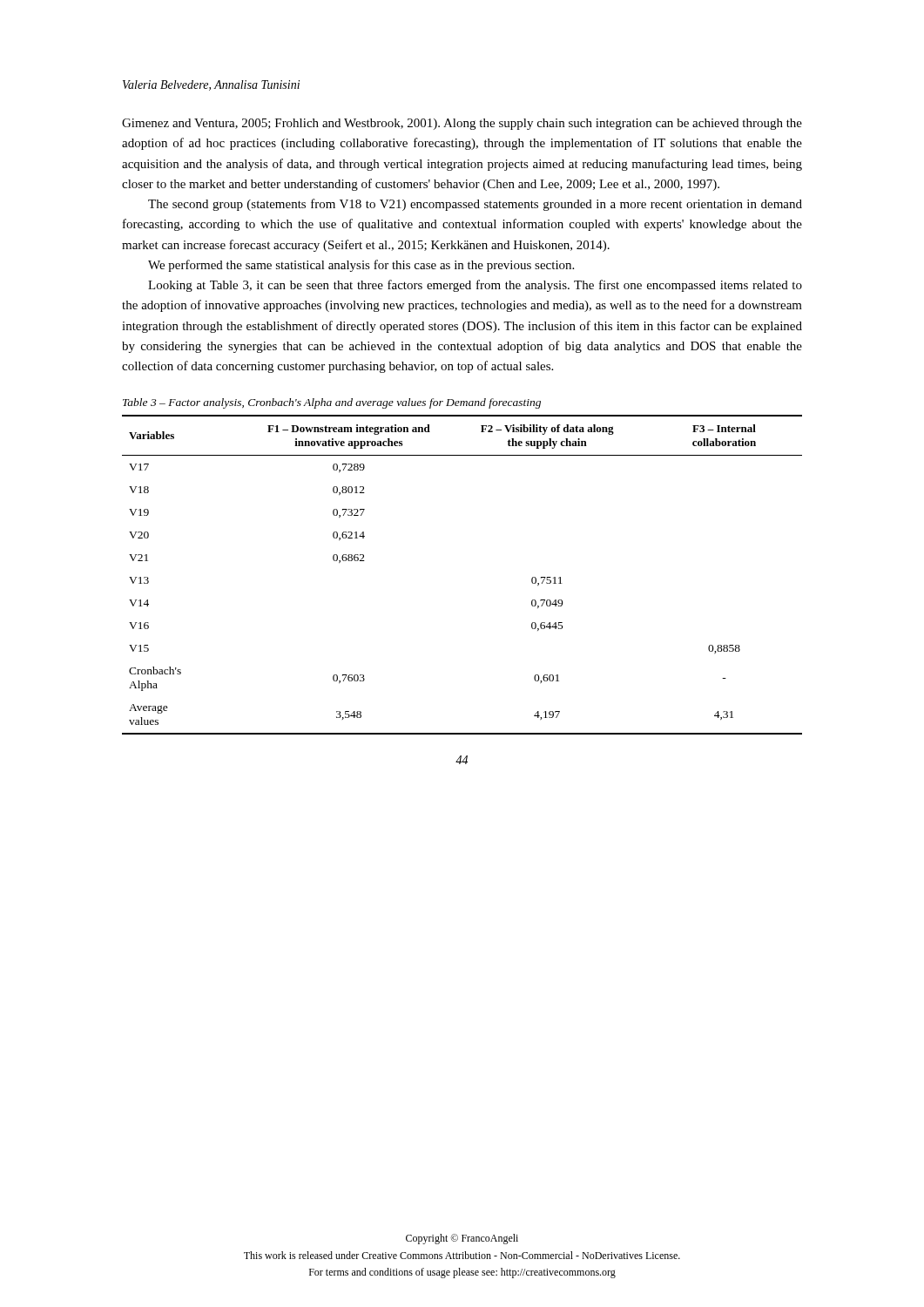
Task: Select the table
Action: [x=462, y=575]
